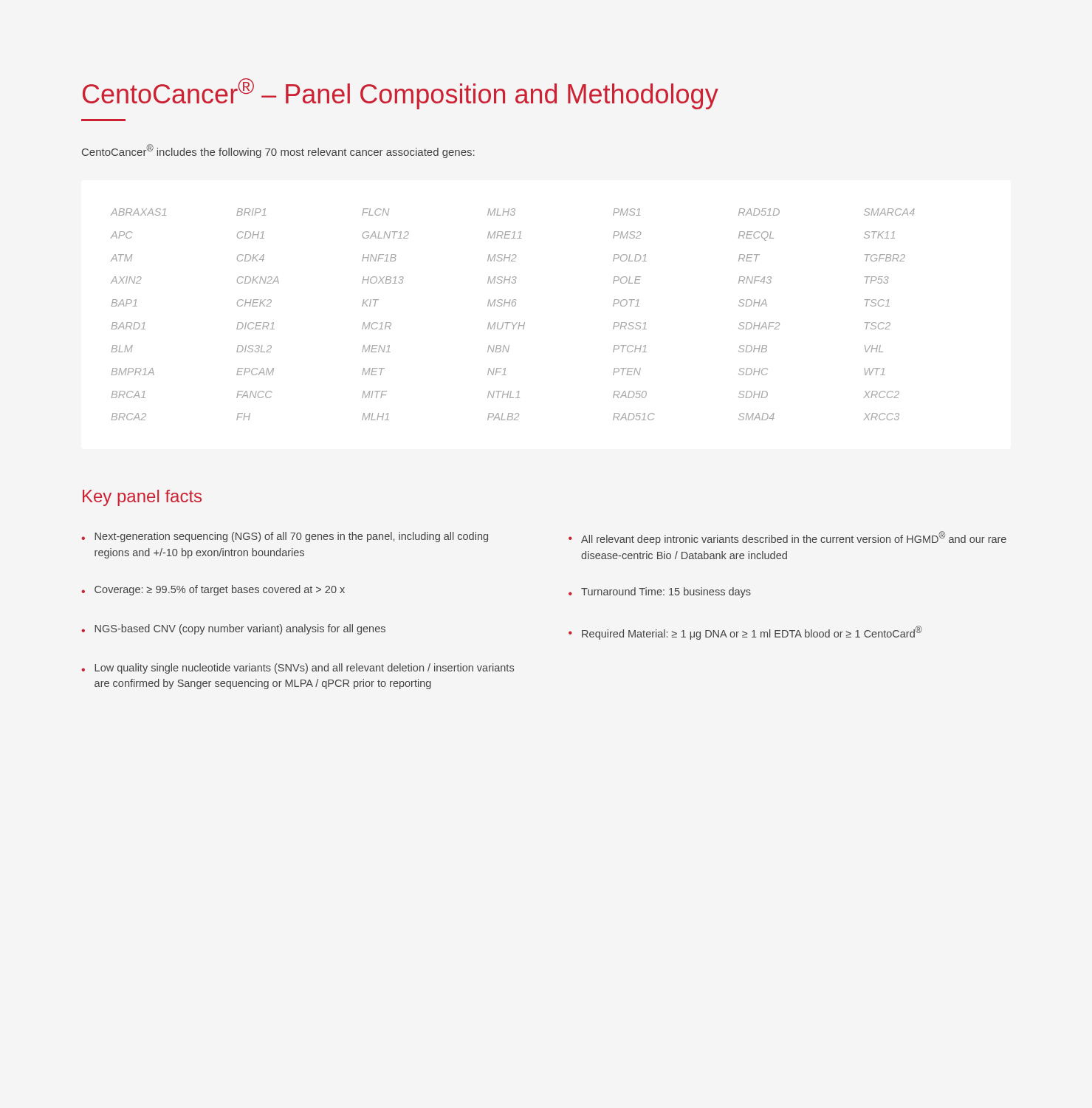Viewport: 1092px width, 1108px height.
Task: Click on the list item that says "• Next-generation sequencing"
Action: pos(303,545)
